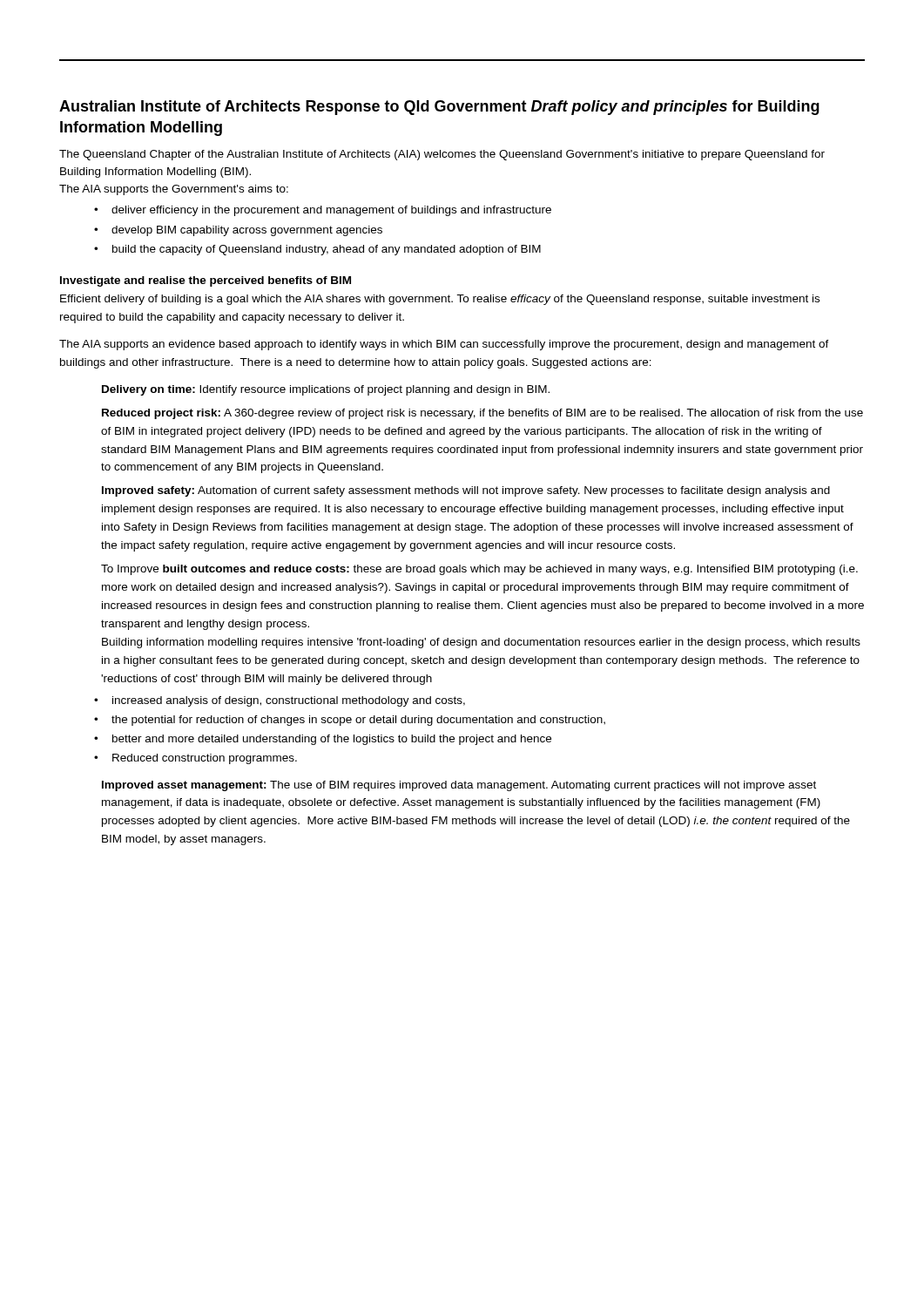924x1307 pixels.
Task: Locate the element starting "Reduced project risk: A 360-degree"
Action: click(462, 440)
